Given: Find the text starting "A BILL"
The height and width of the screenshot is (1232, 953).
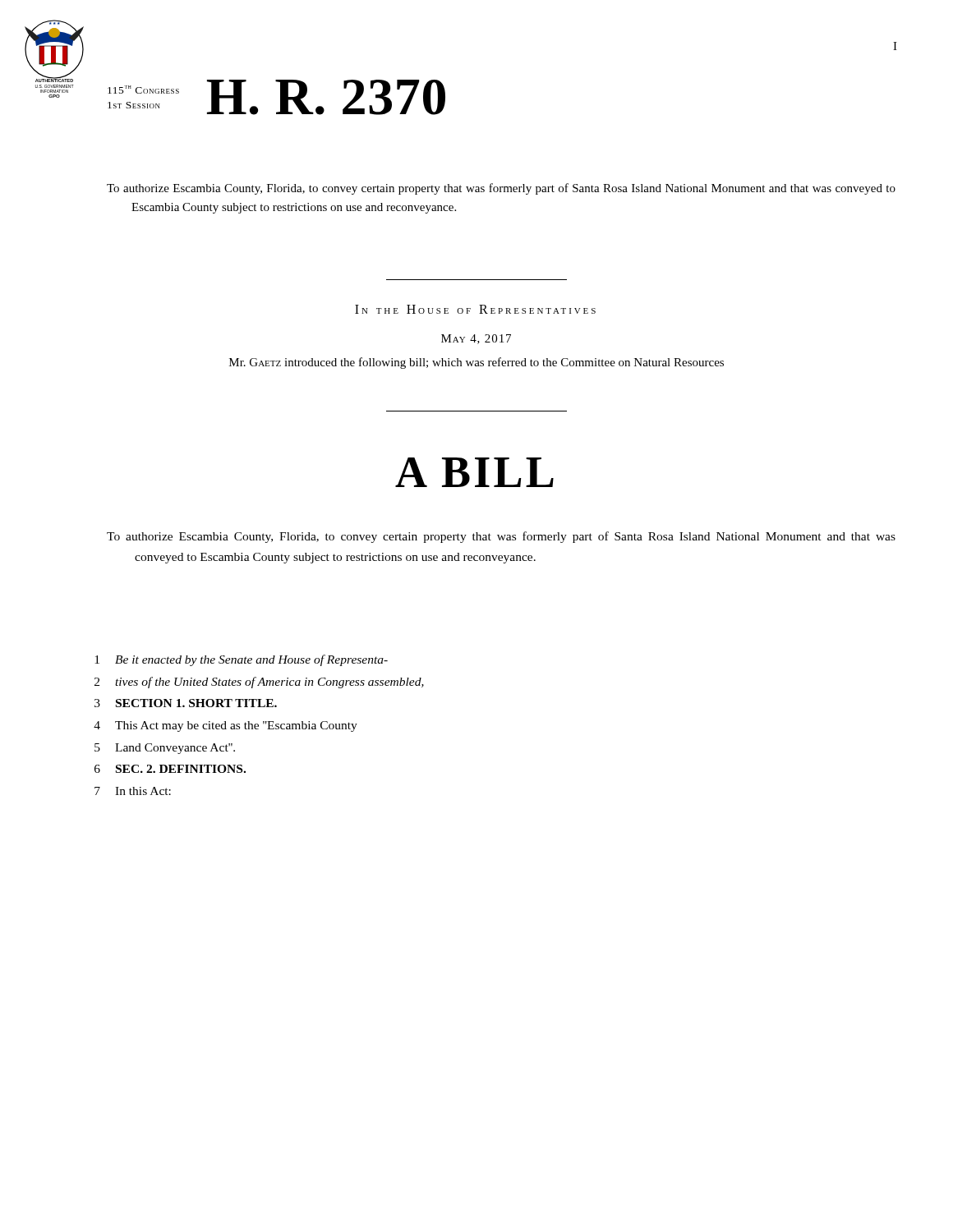Looking at the screenshot, I should (476, 472).
